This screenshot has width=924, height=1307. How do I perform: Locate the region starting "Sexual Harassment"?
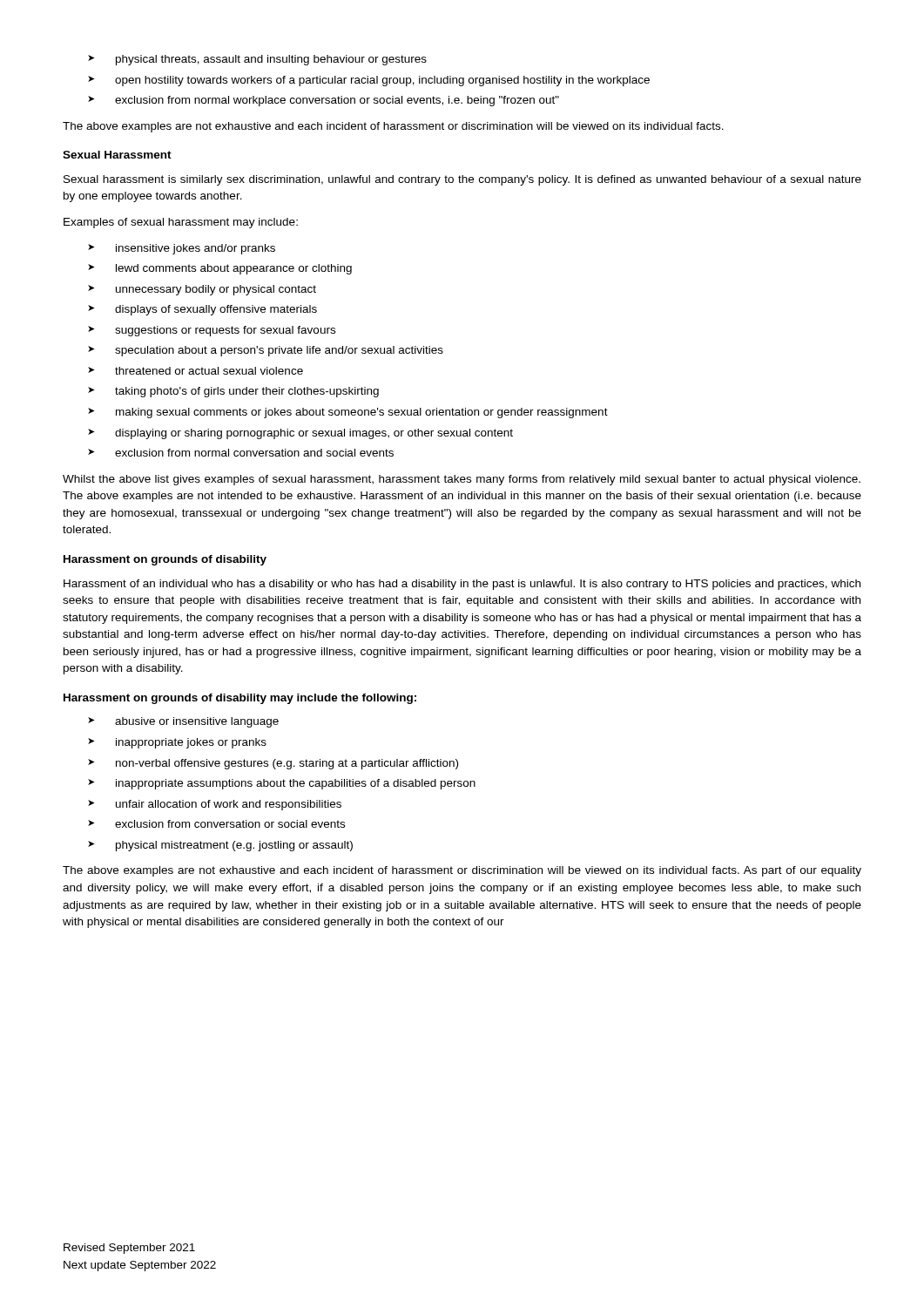pyautogui.click(x=117, y=155)
